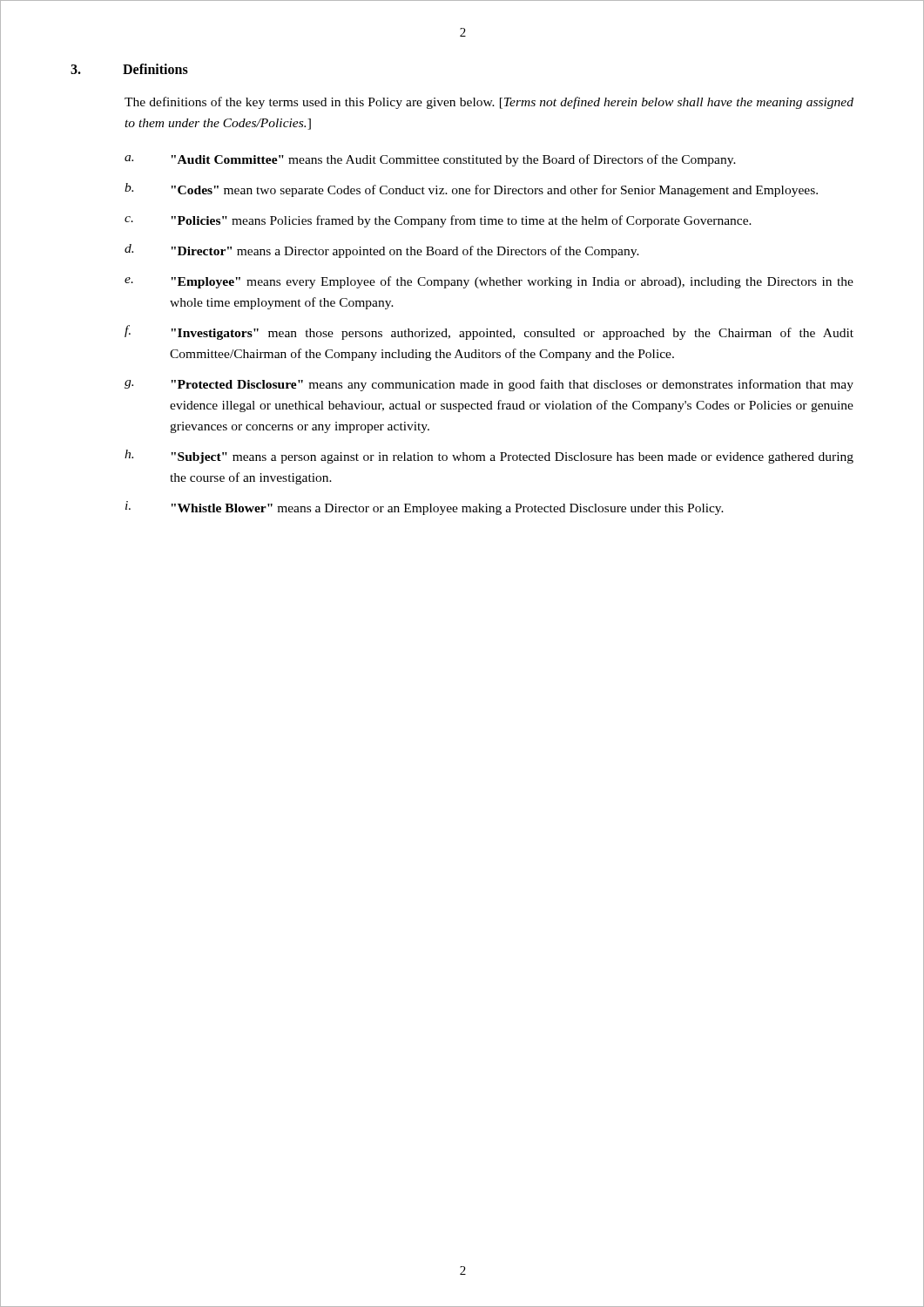Find the list item with the text "i. "Whistle Blower" means a Director or an"

tap(489, 508)
